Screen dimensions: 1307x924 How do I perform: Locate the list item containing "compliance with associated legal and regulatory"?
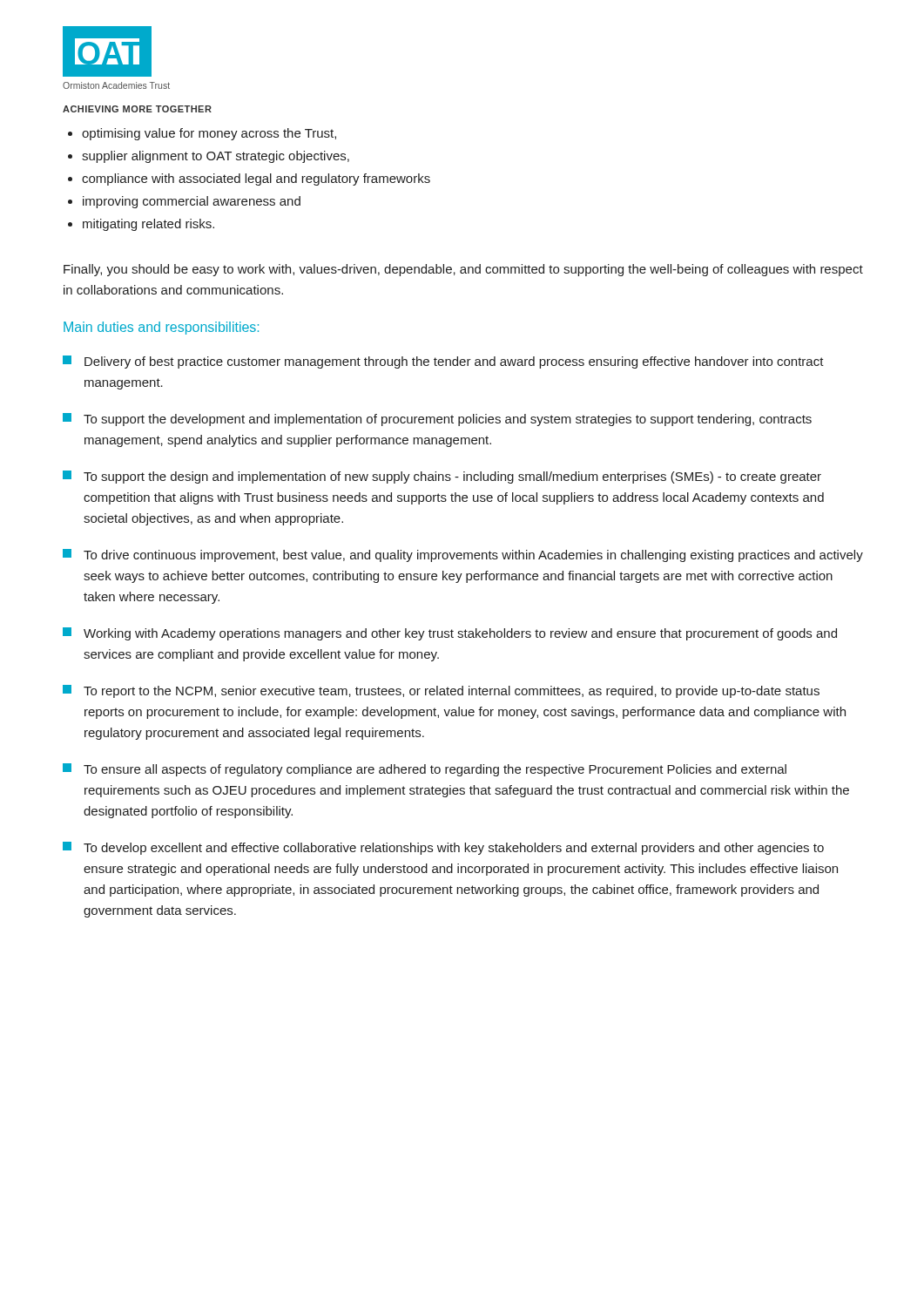pos(256,179)
